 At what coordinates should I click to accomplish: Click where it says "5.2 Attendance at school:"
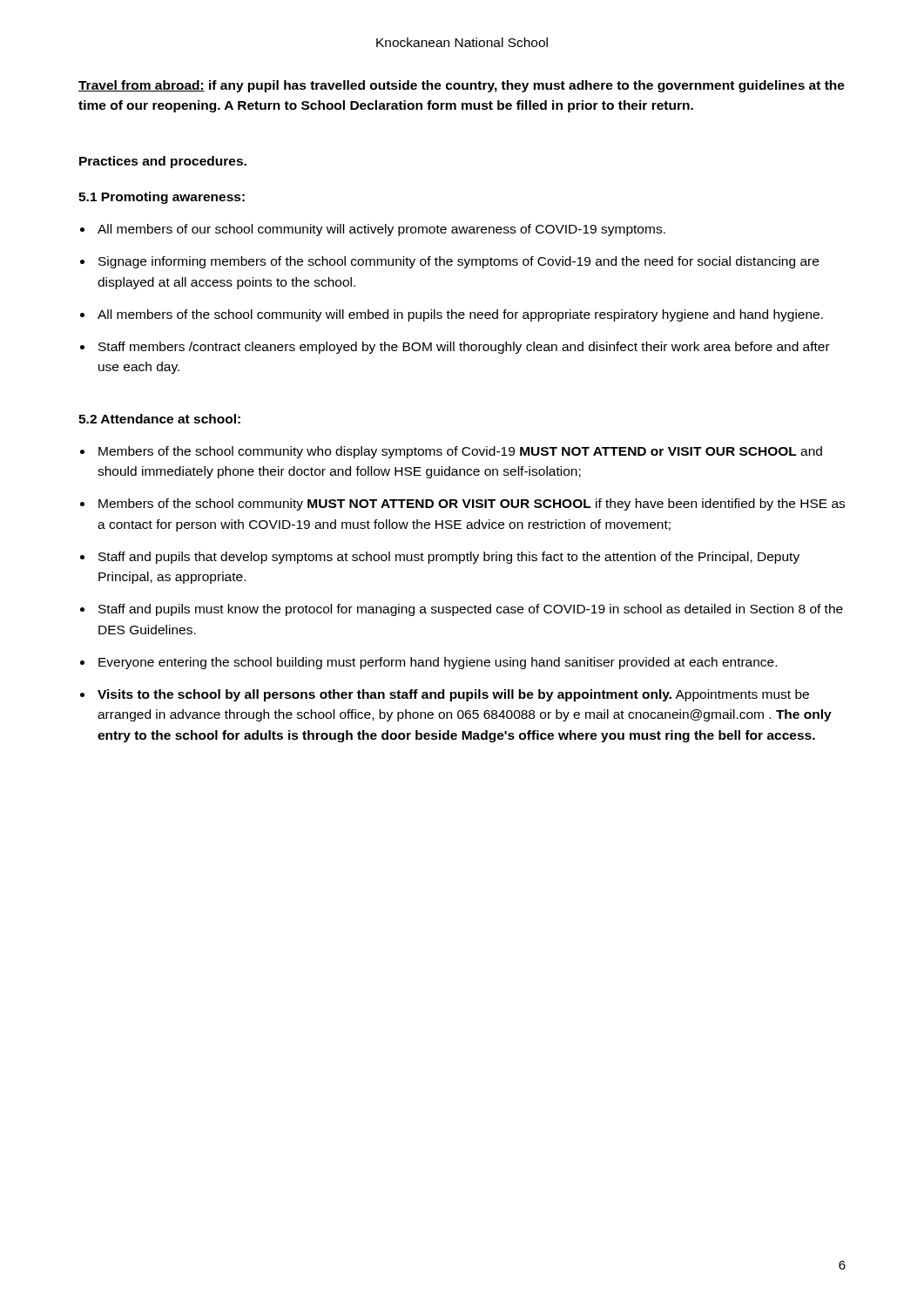160,418
